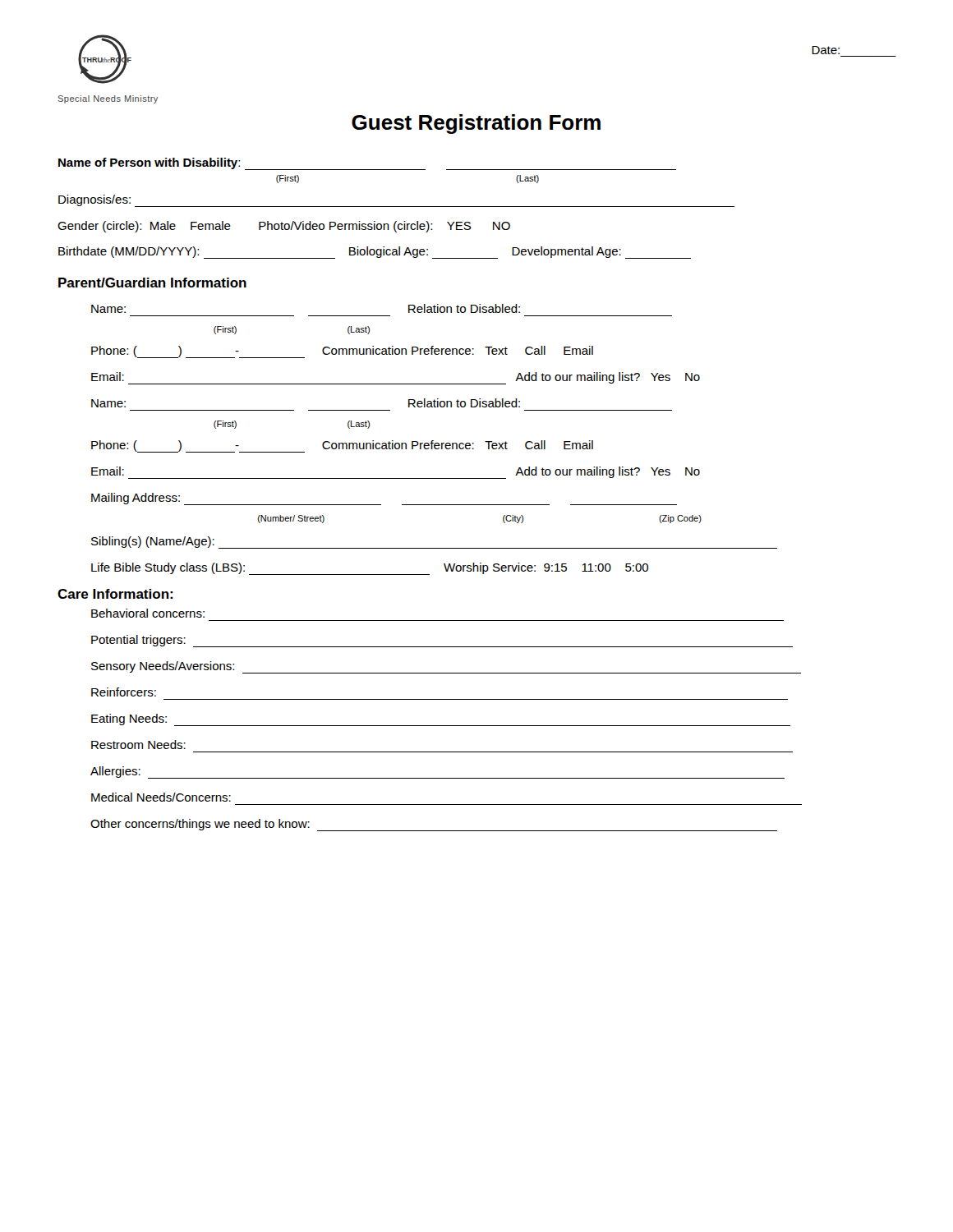Locate the block starting "Sibling(s) (Name/Age):"
The image size is (953, 1232).
tap(434, 541)
